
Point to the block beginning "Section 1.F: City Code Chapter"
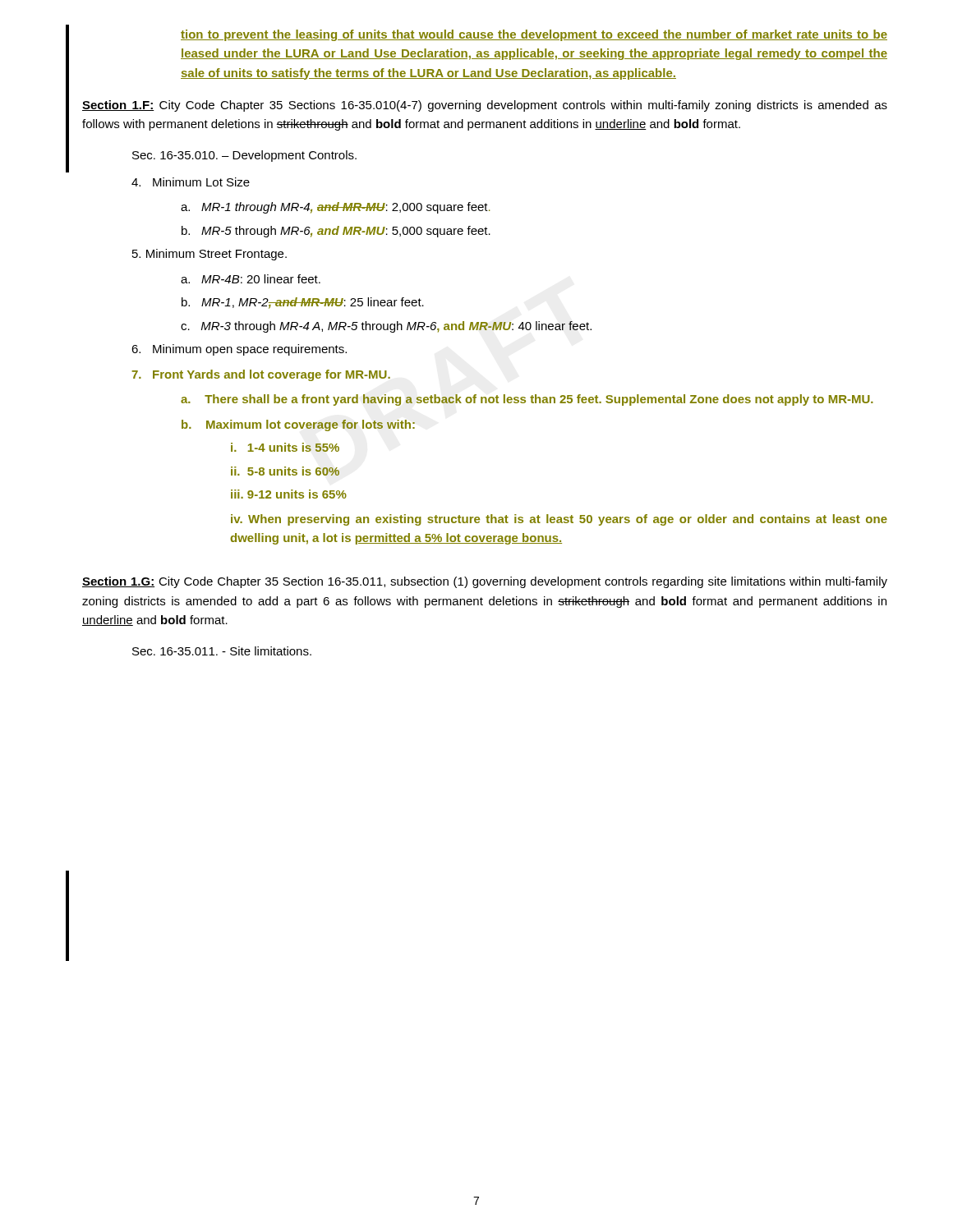tap(485, 114)
